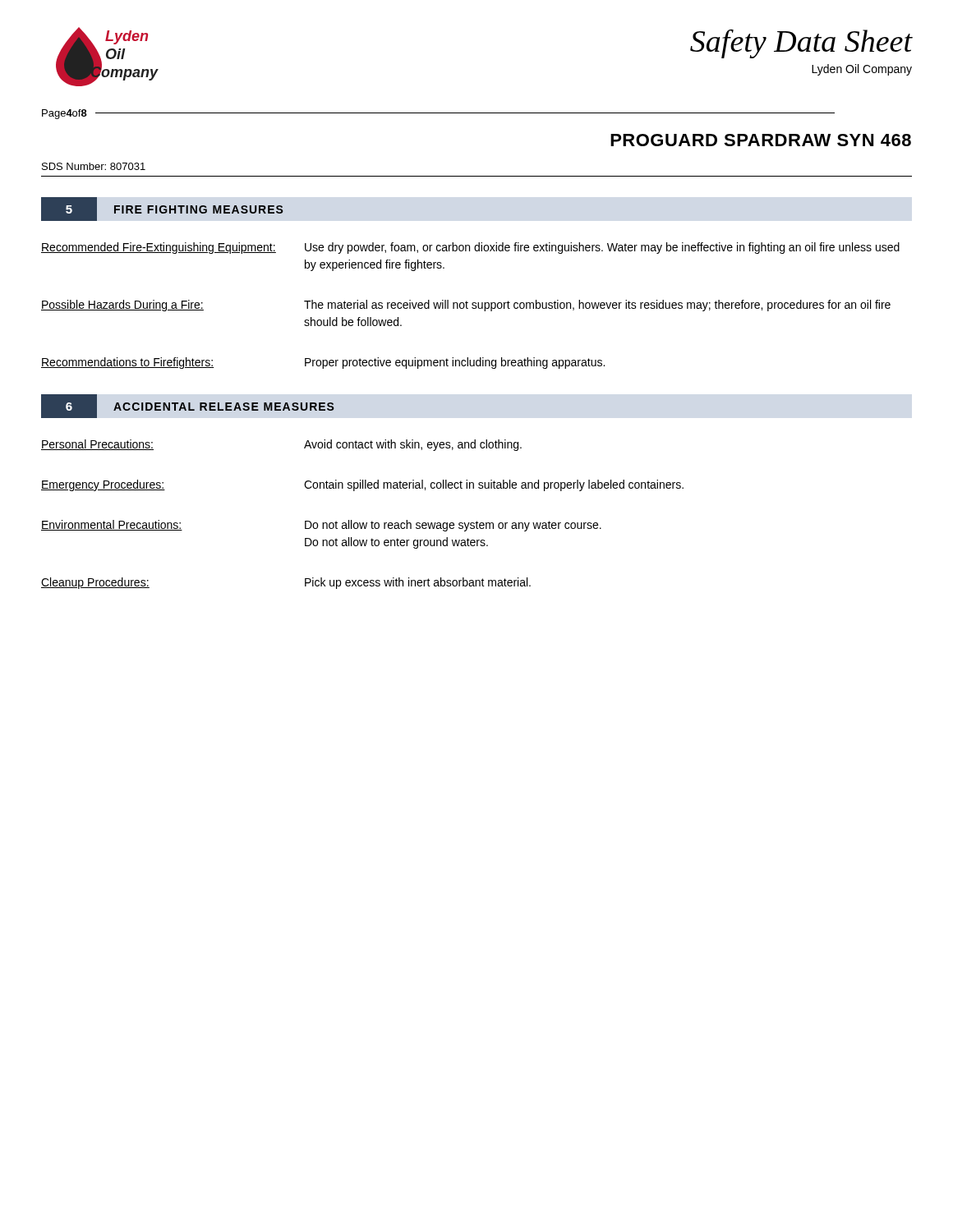Locate the block of text that opens with "Avoid contact with skin, eyes,"

click(413, 444)
